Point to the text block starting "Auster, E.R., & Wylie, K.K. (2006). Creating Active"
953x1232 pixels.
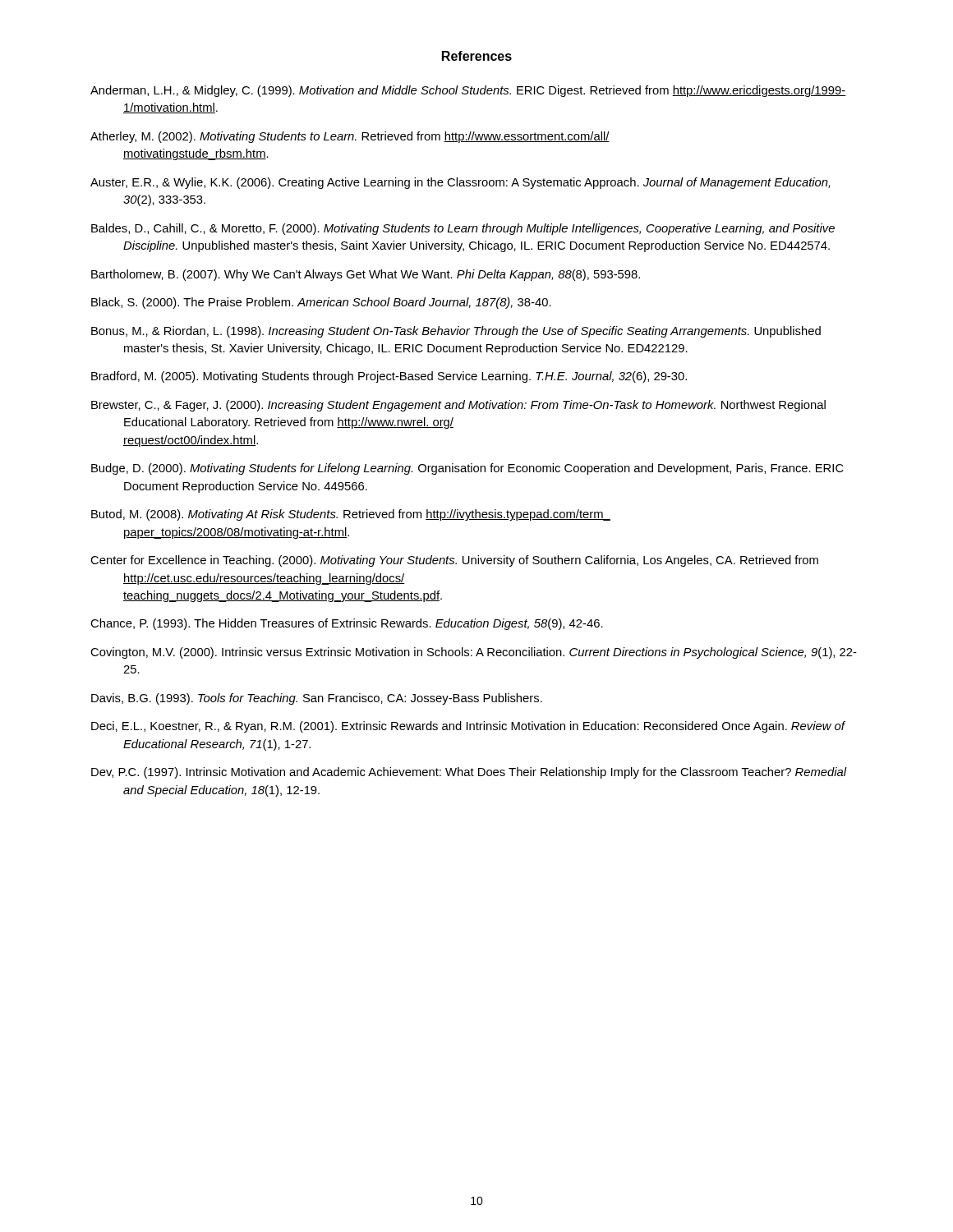[x=461, y=191]
